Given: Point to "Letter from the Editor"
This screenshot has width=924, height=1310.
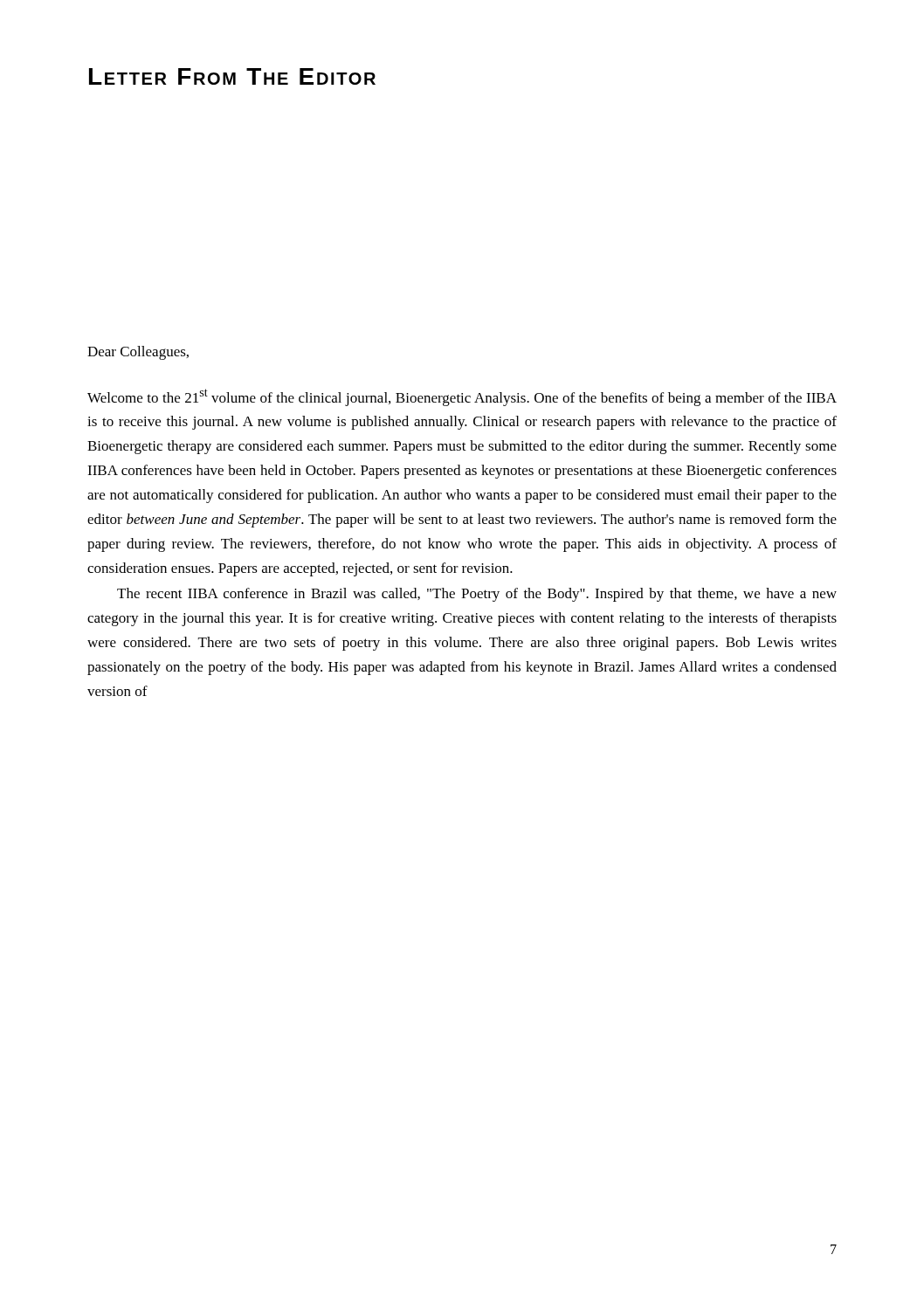Looking at the screenshot, I should pyautogui.click(x=232, y=76).
